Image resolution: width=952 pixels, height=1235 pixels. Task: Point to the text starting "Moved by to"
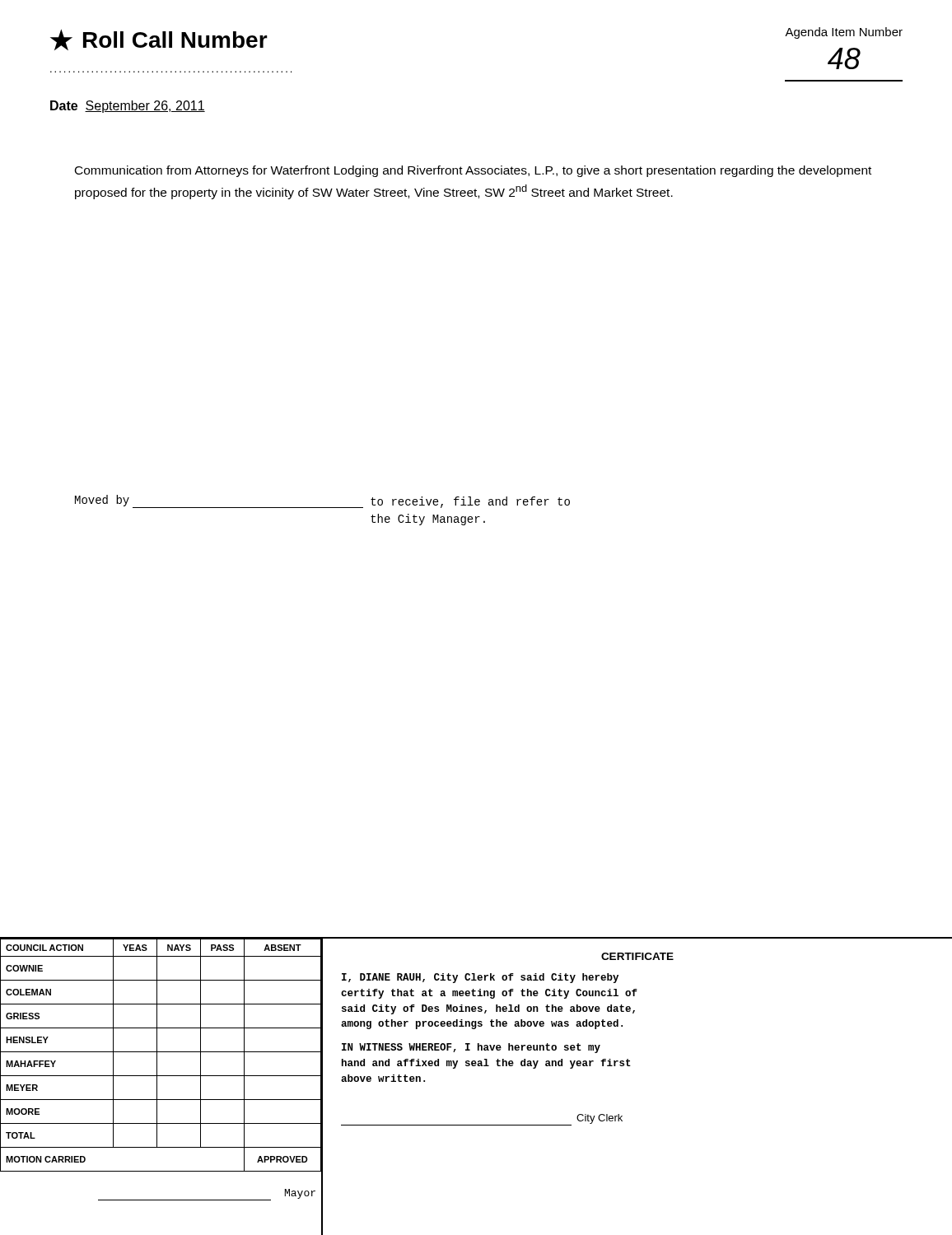(x=322, y=511)
